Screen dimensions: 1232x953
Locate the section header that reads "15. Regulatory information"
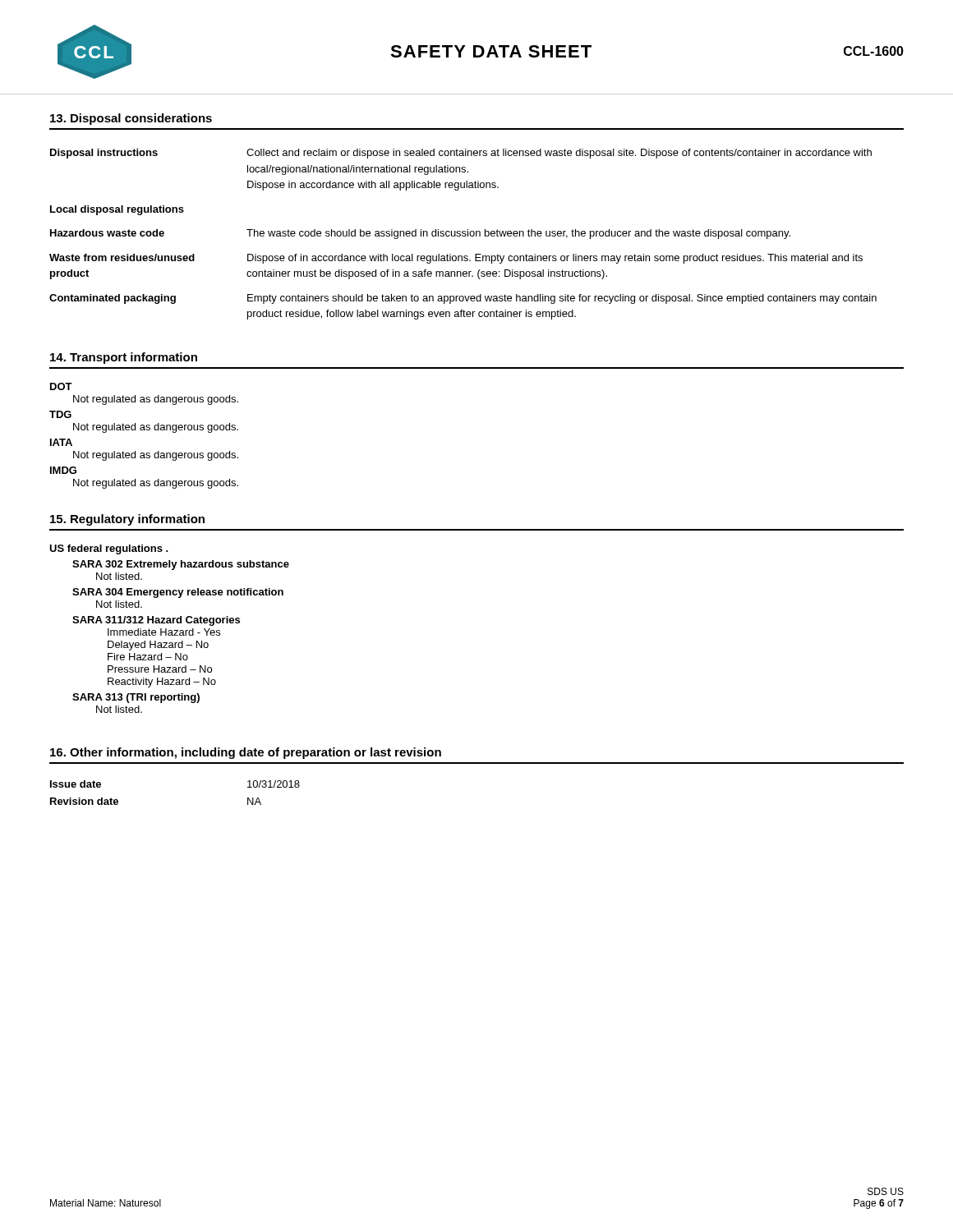127,518
